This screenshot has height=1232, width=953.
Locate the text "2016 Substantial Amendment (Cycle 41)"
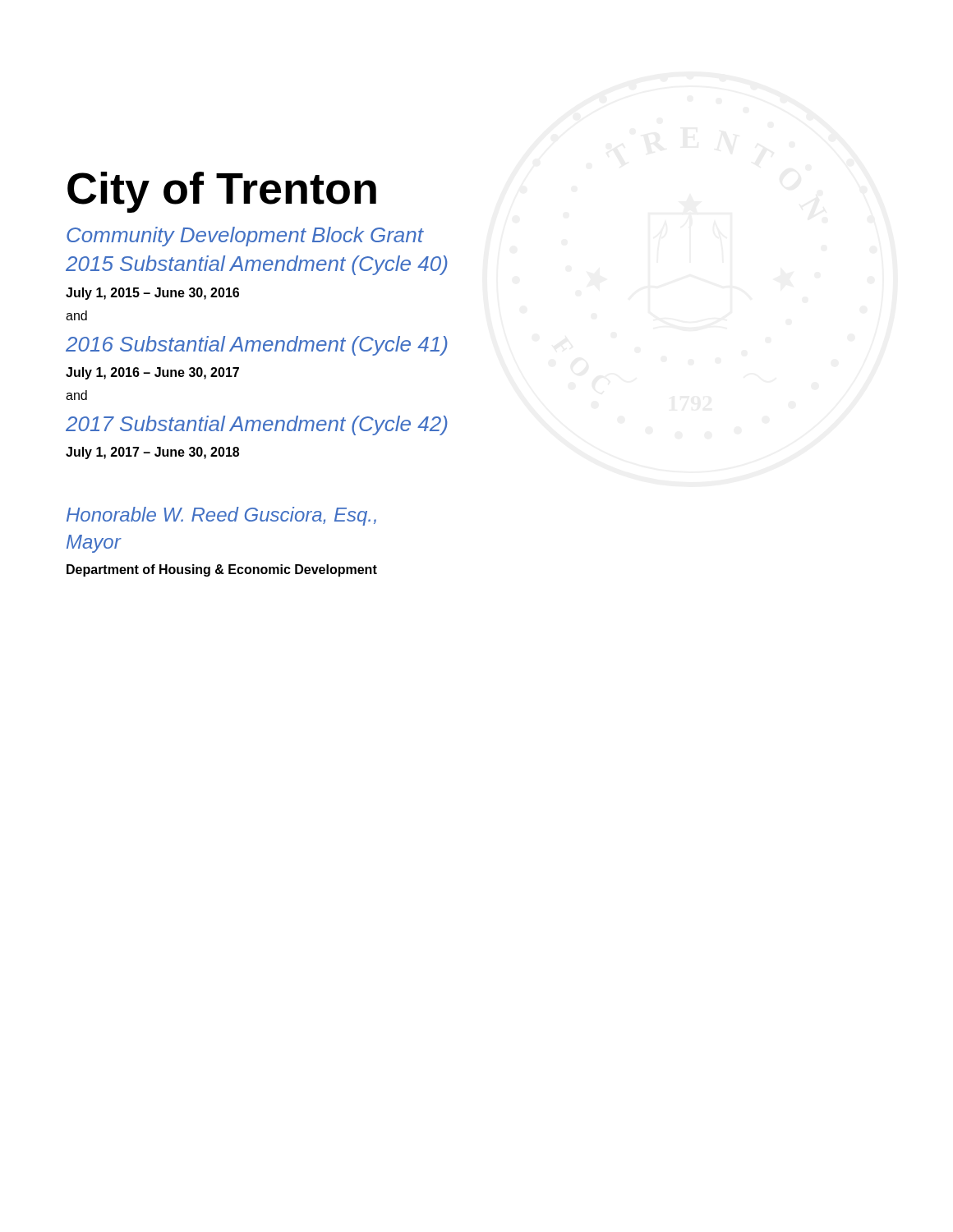pos(312,344)
